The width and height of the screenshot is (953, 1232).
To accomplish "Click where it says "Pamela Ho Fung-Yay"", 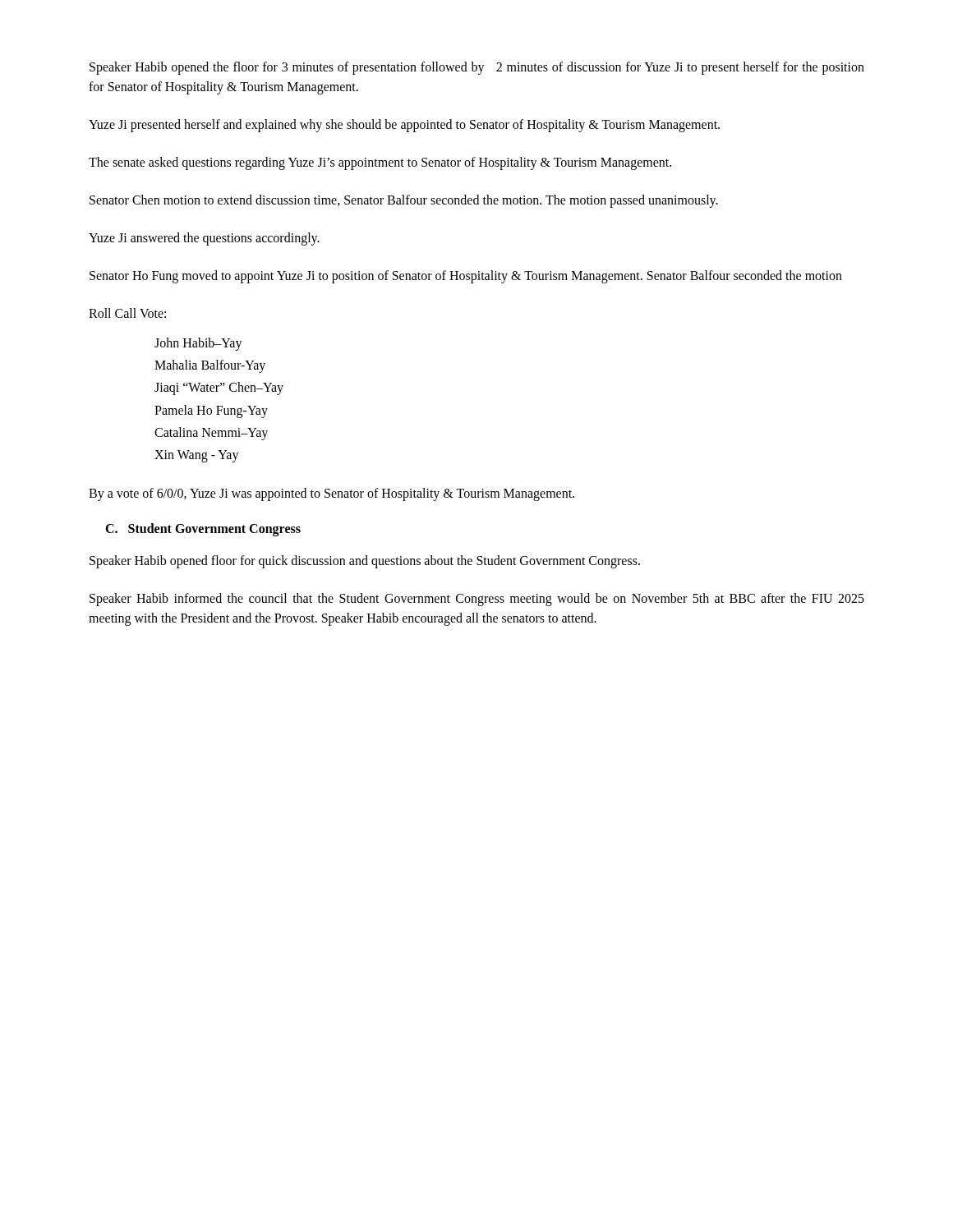I will click(211, 410).
